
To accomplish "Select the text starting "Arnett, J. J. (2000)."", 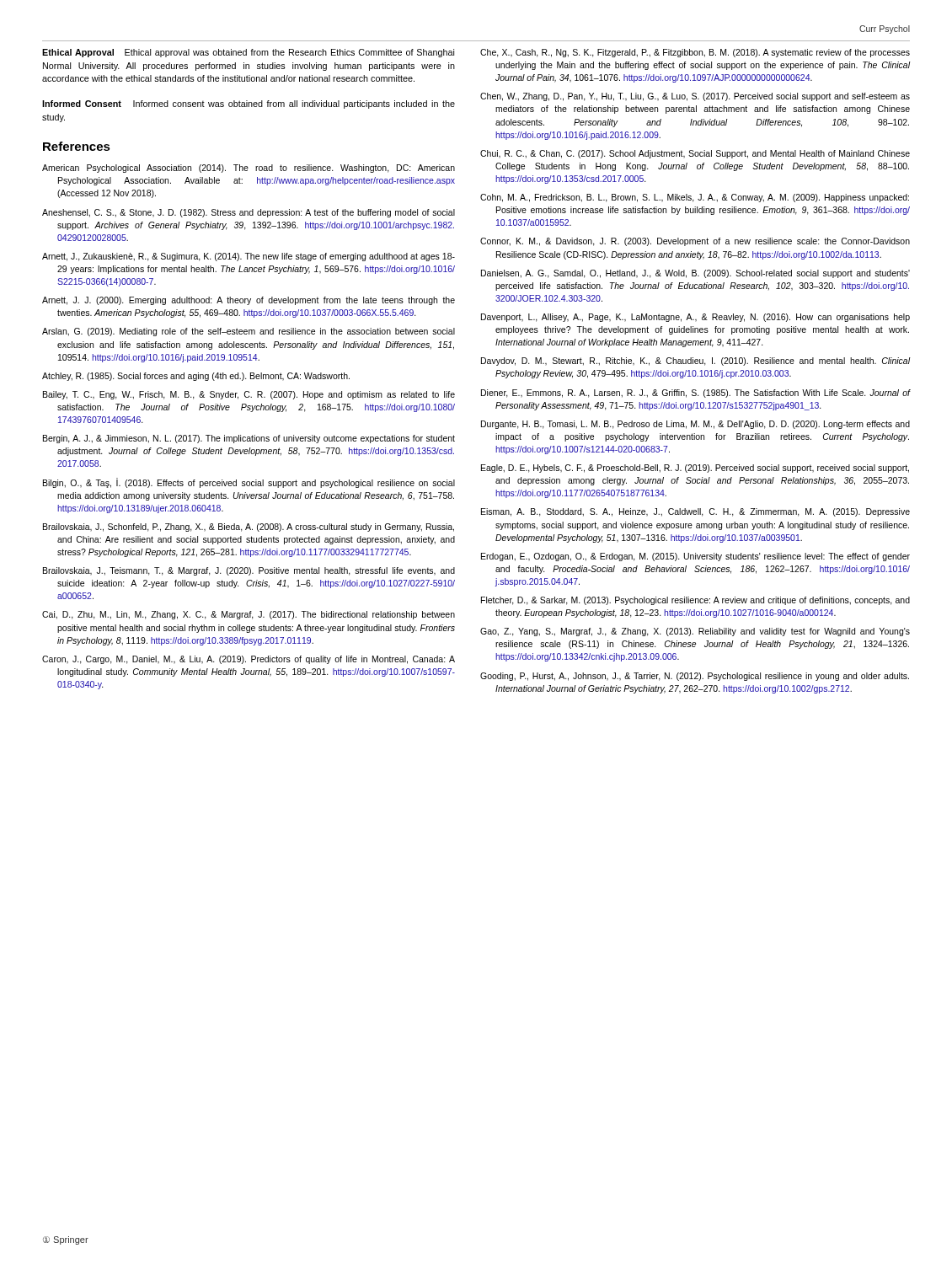I will (249, 307).
